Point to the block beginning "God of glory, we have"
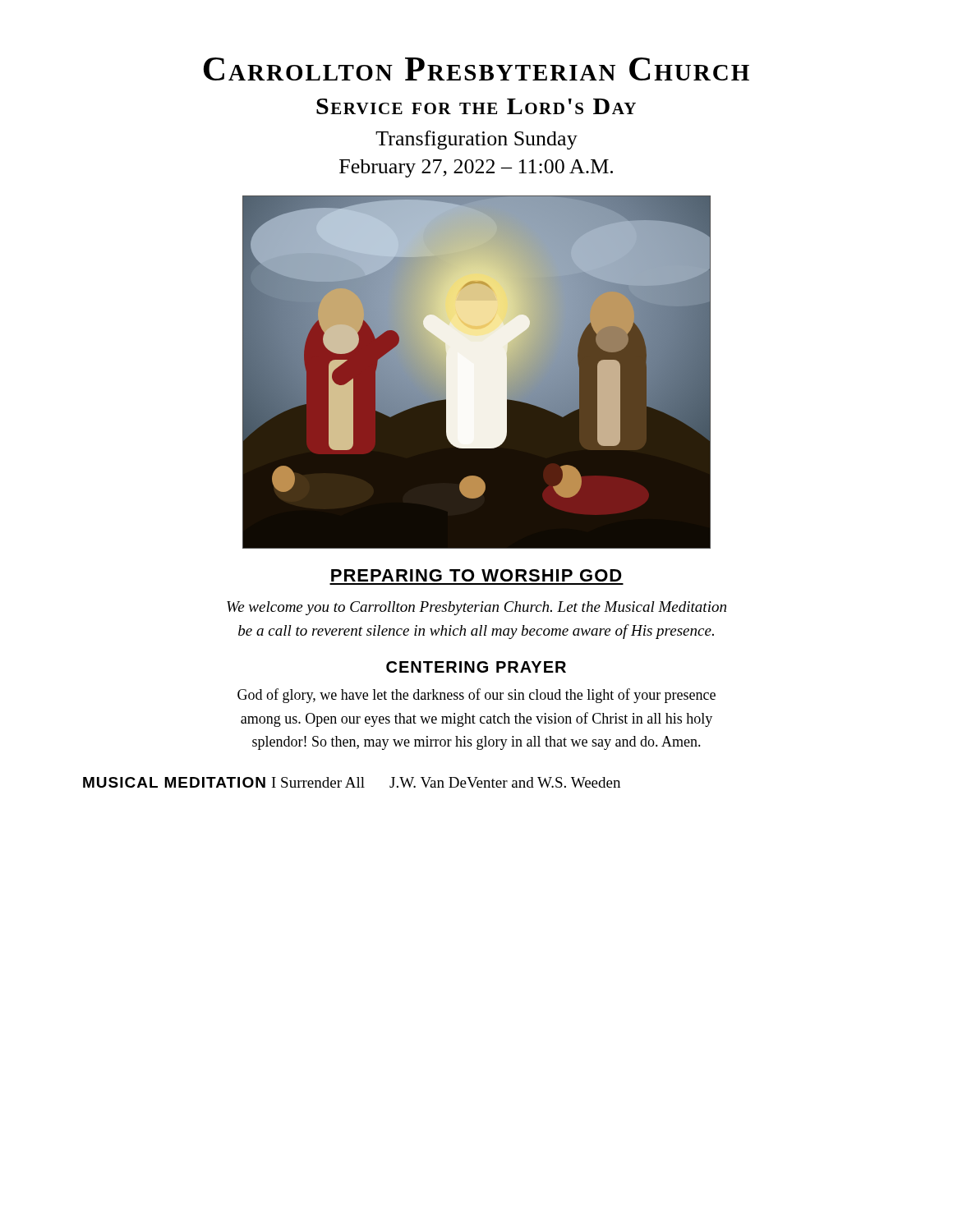Screen dimensions: 1232x953 coord(476,718)
